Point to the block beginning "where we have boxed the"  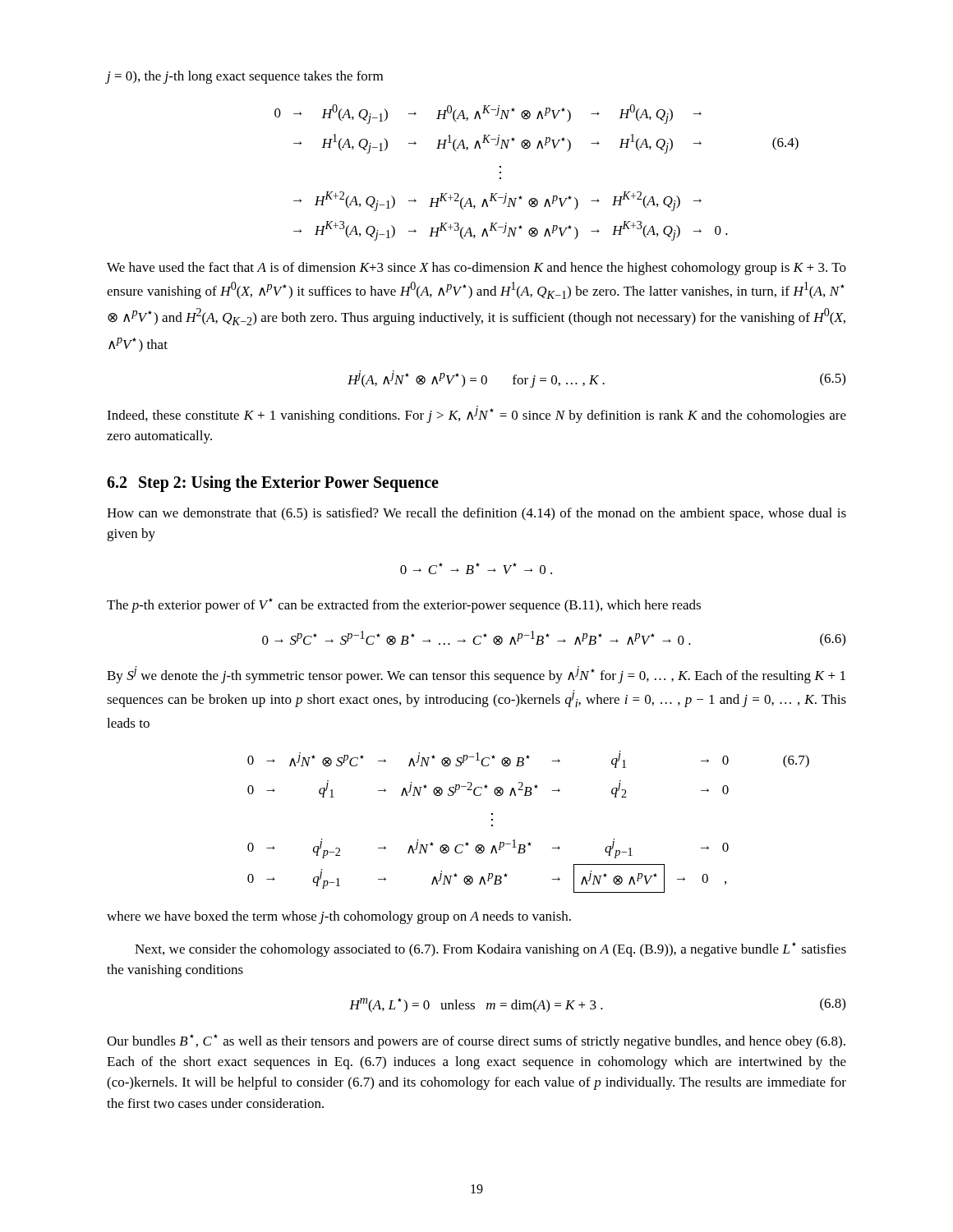[476, 943]
